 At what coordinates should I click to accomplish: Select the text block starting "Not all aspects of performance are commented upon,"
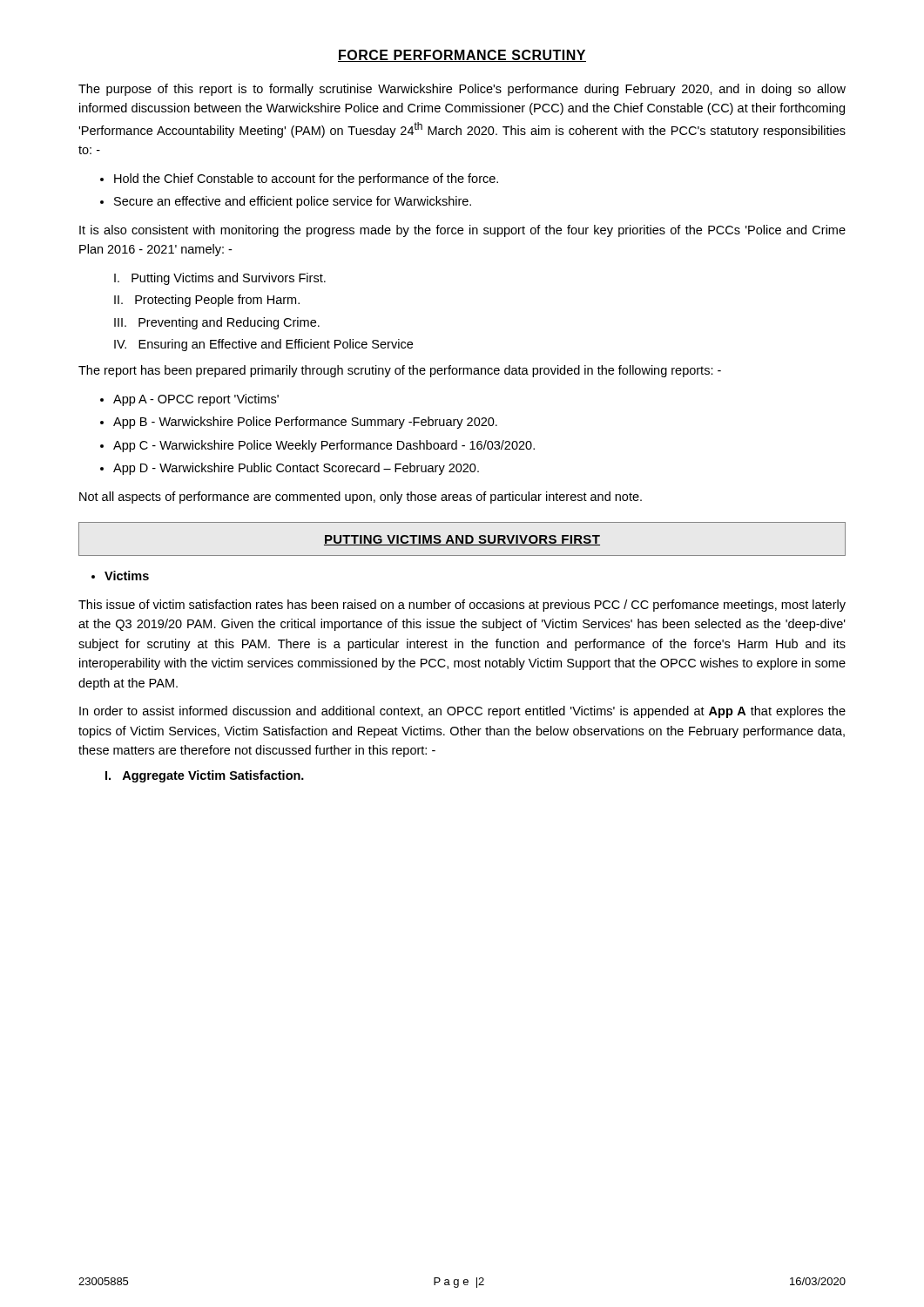[361, 496]
